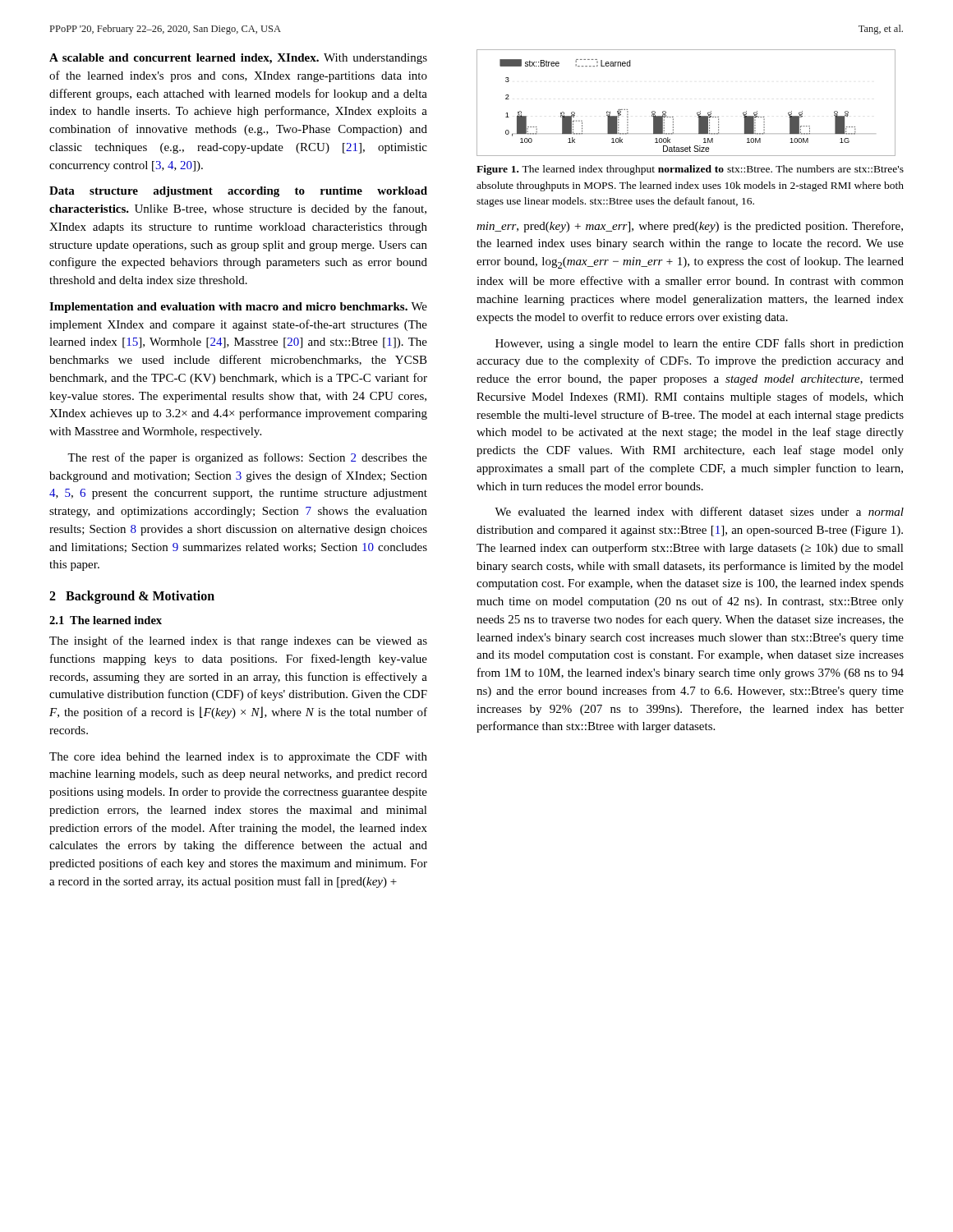Select the grouped bar chart
953x1232 pixels.
pyautogui.click(x=690, y=103)
